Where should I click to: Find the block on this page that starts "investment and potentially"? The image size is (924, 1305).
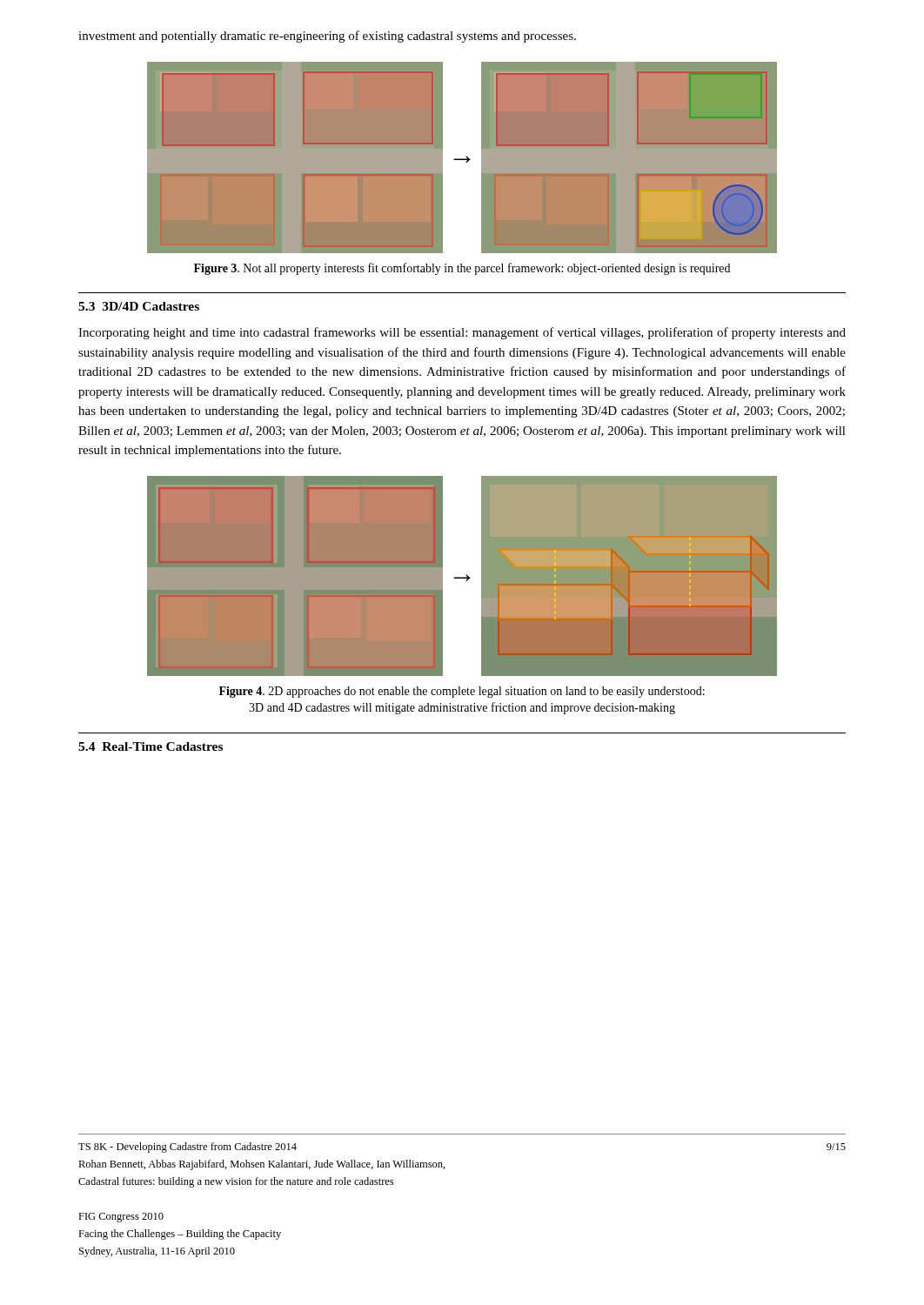tap(462, 36)
